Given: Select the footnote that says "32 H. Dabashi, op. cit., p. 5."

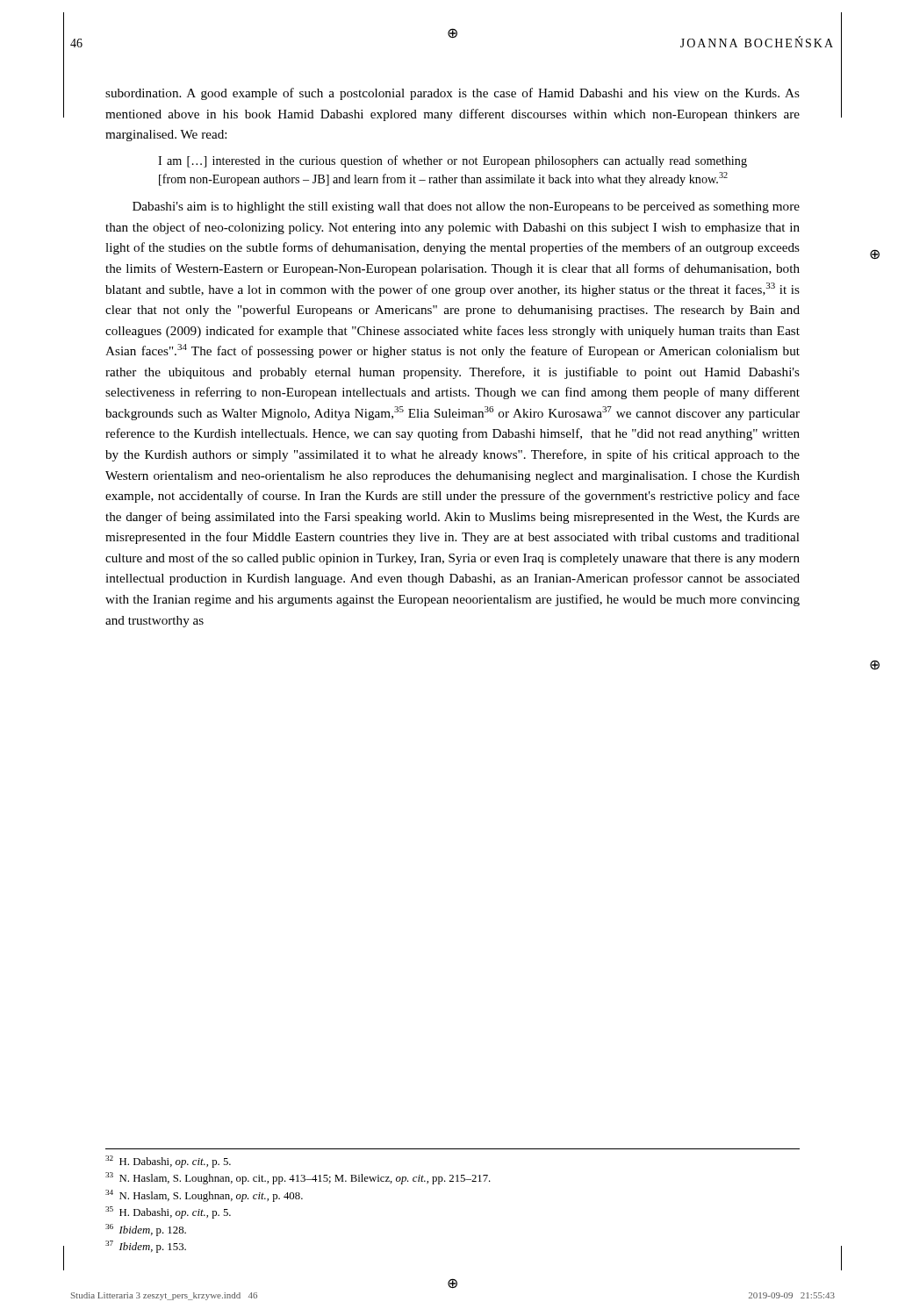Looking at the screenshot, I should click(x=168, y=1160).
